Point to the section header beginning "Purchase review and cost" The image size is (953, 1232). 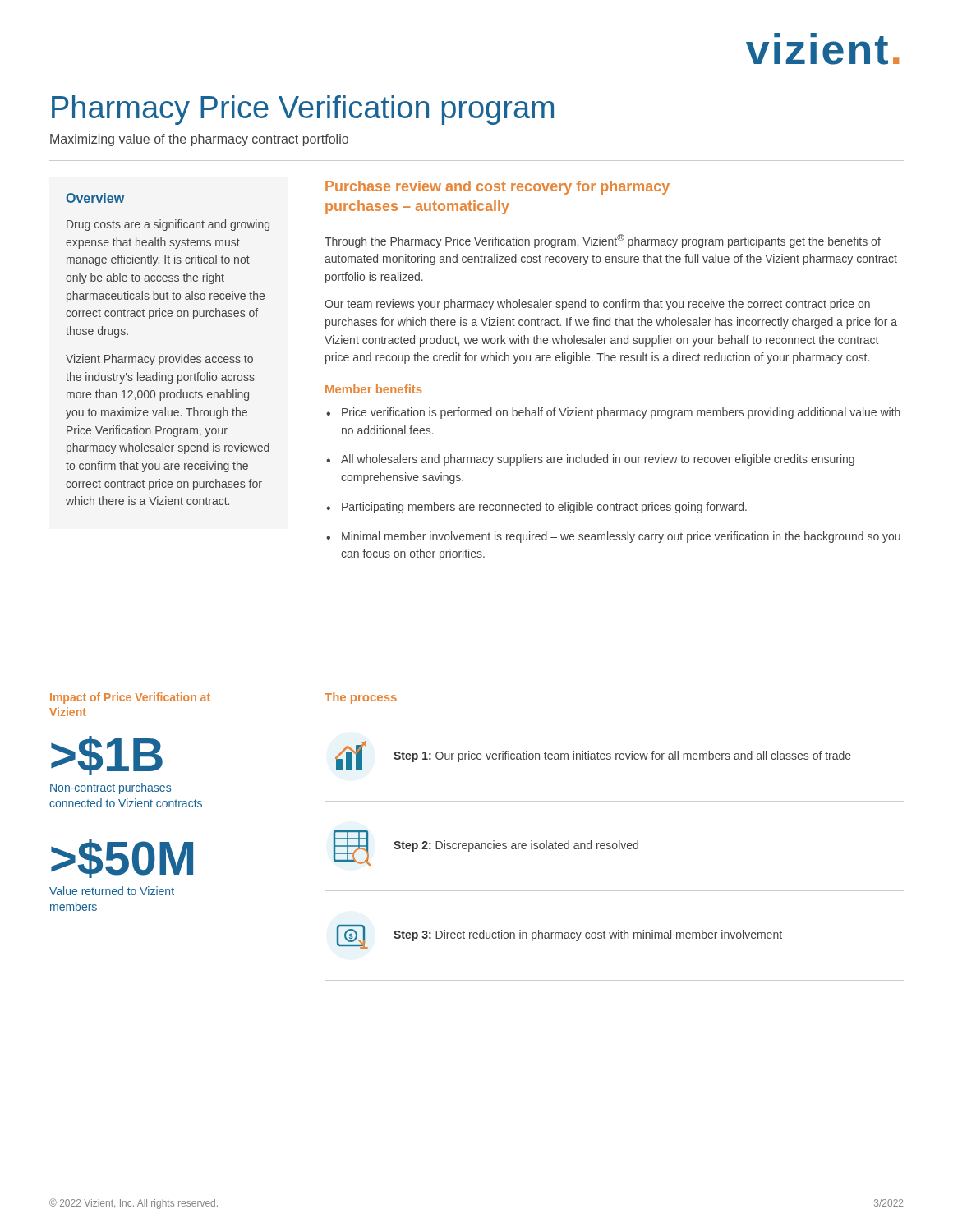tap(497, 196)
